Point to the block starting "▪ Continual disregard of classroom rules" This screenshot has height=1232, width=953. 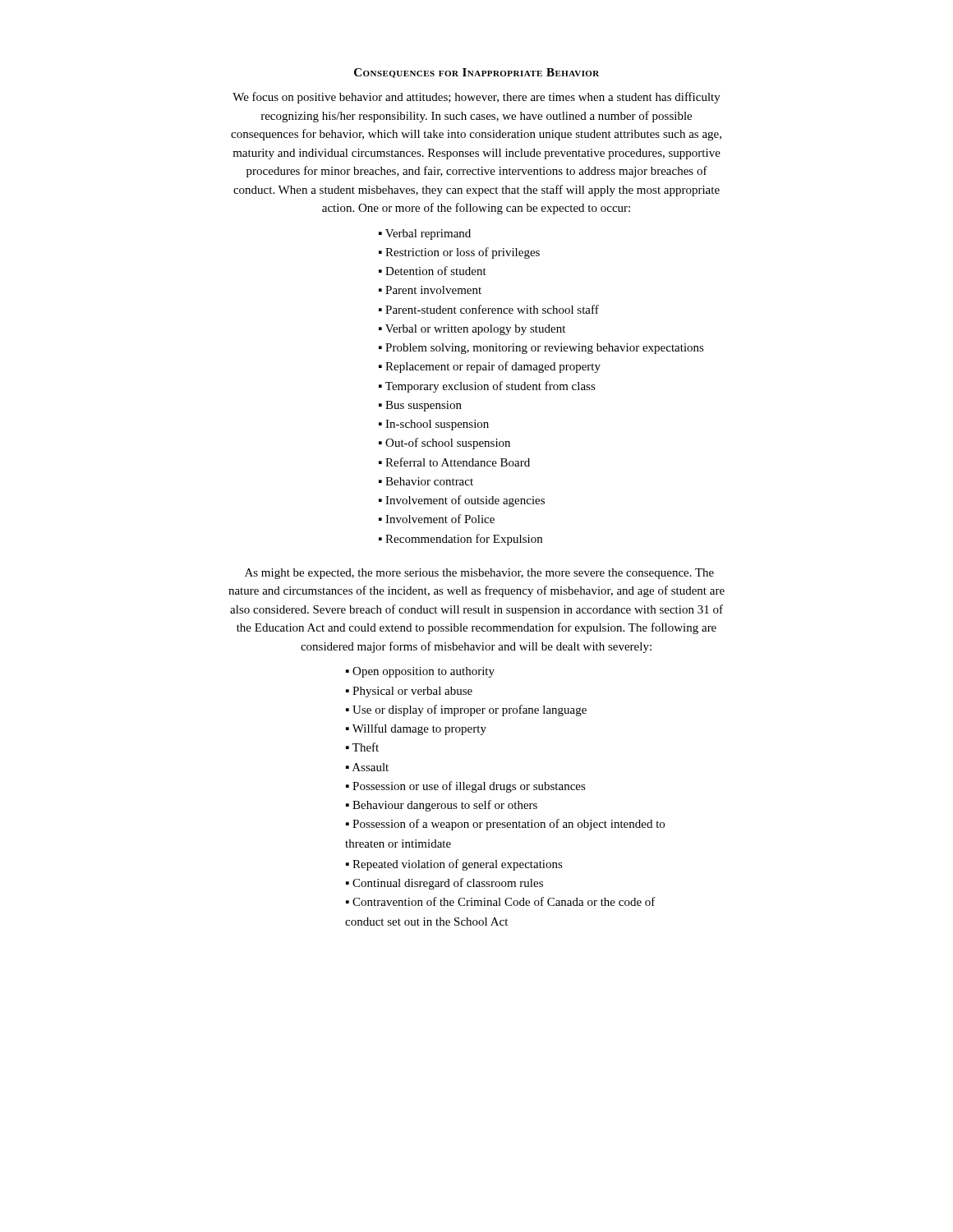tap(444, 883)
